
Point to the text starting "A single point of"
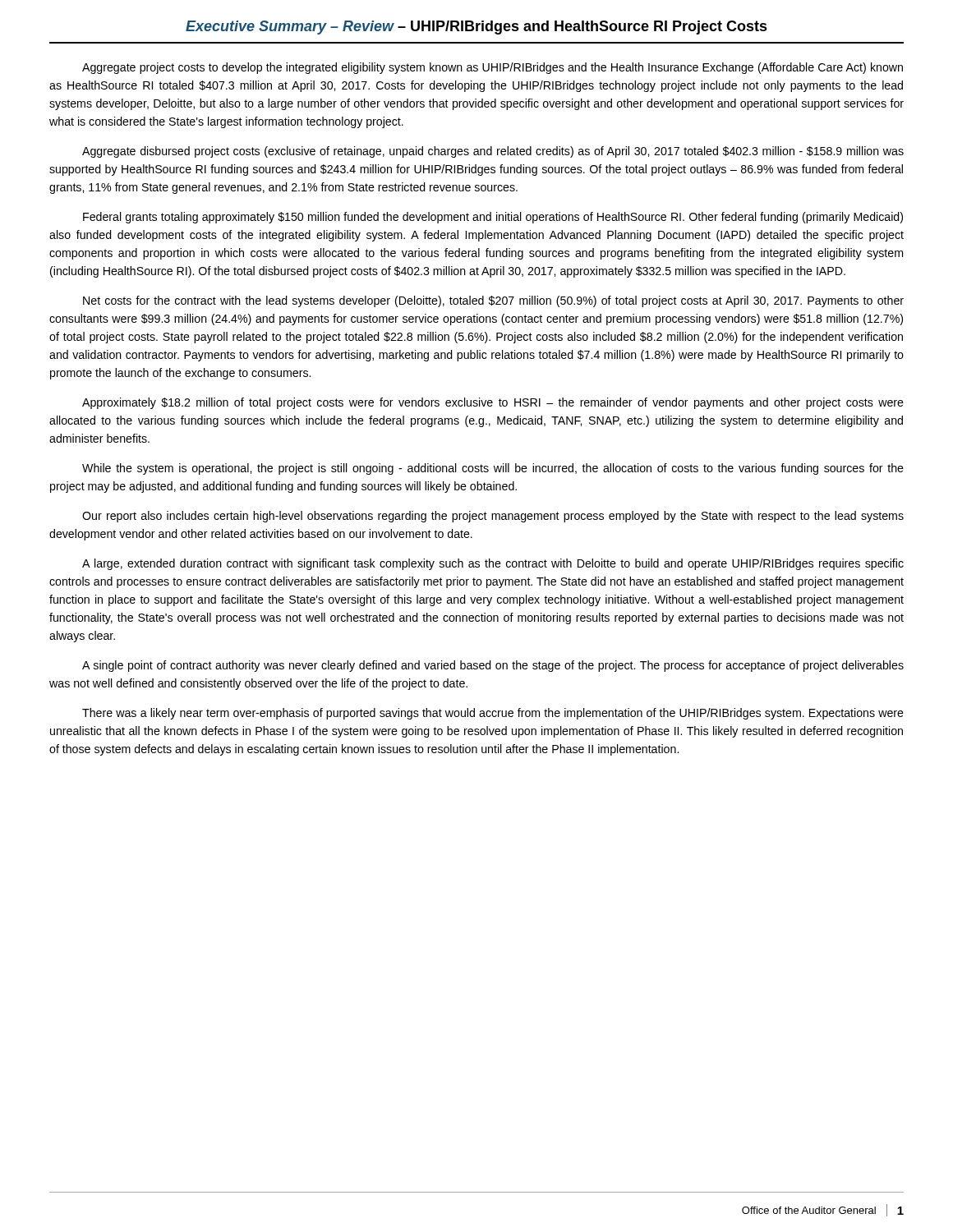(476, 674)
